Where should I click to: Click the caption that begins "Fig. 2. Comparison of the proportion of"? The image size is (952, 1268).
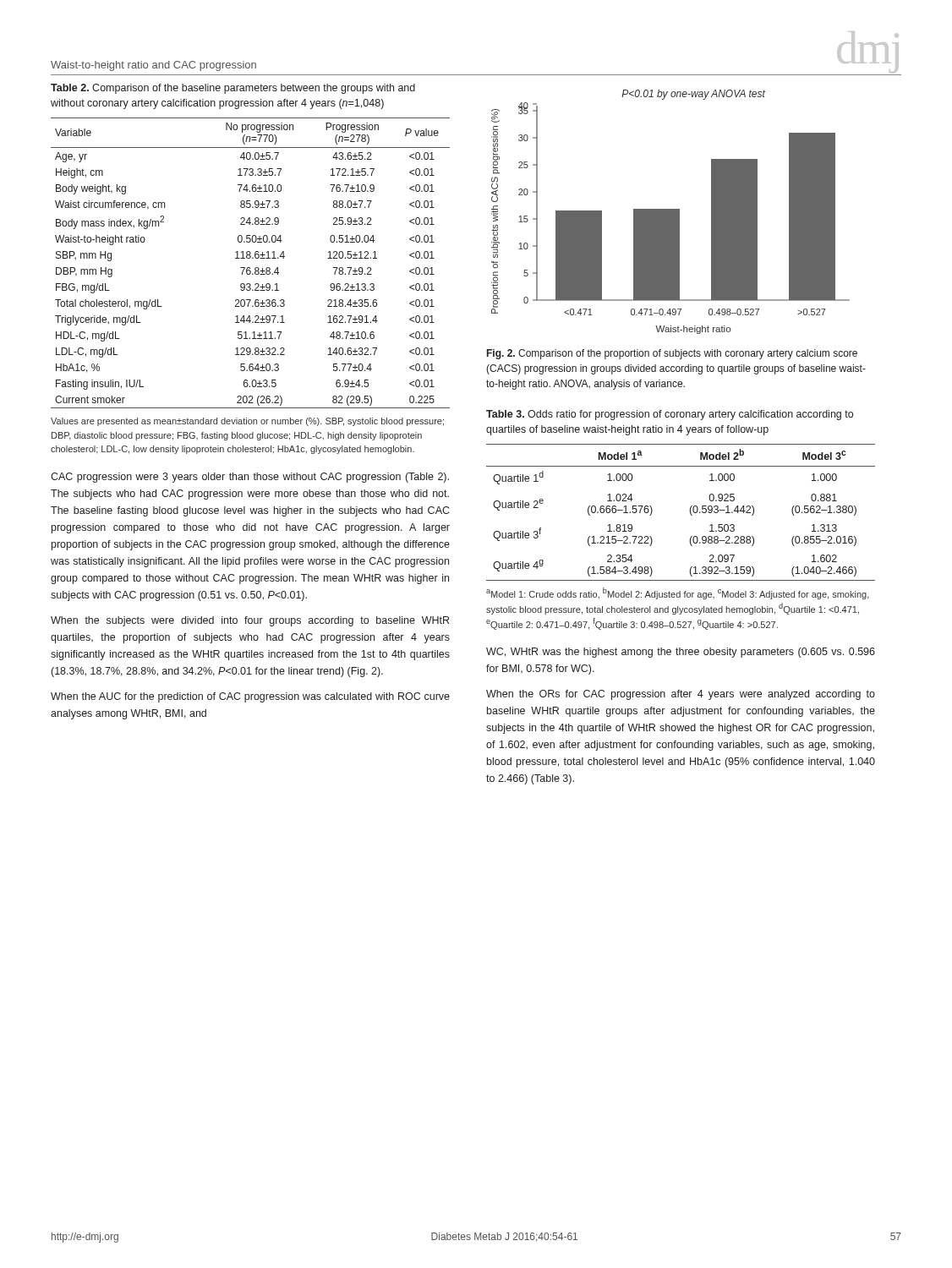[x=676, y=369]
